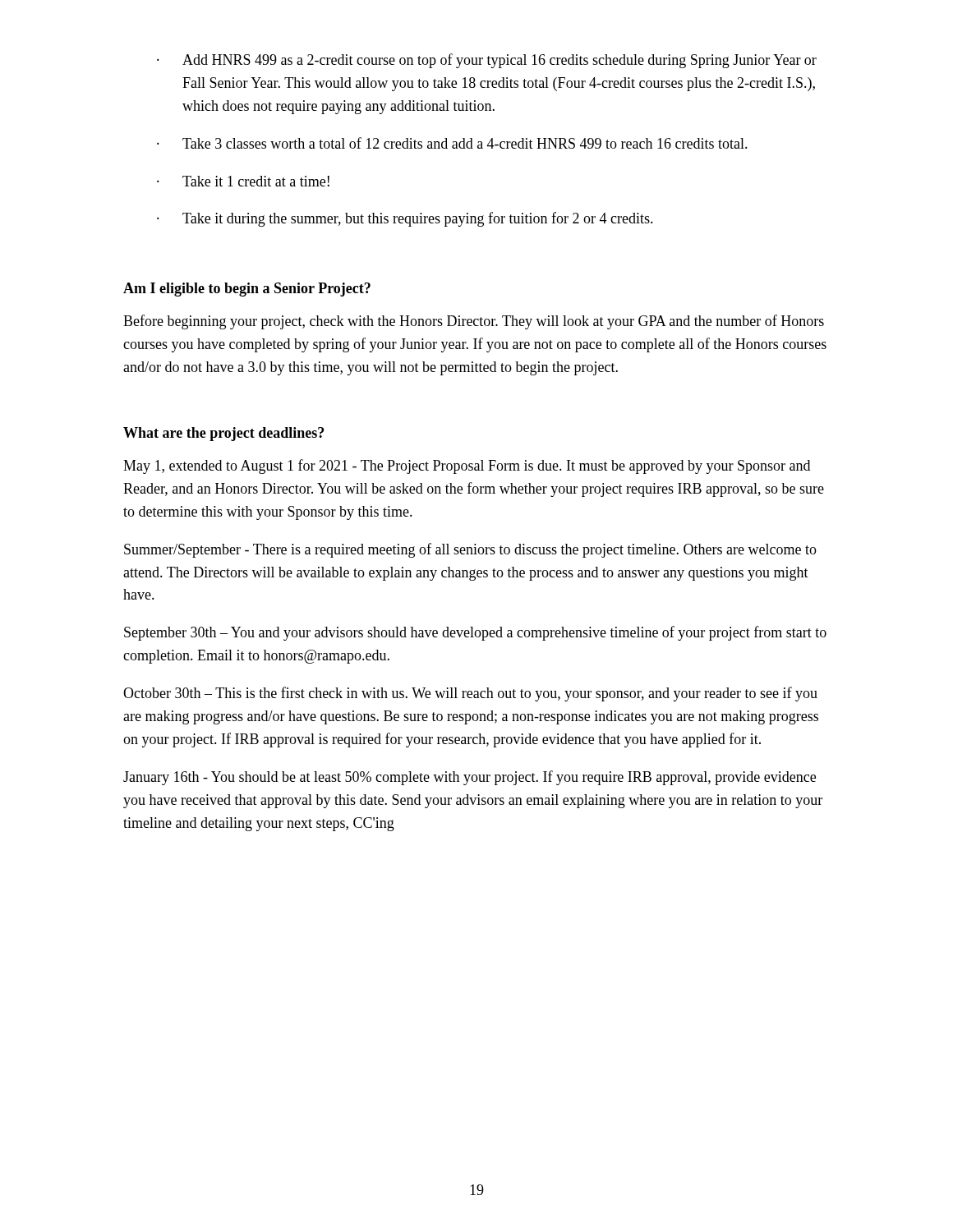This screenshot has height=1232, width=953.
Task: Locate the block of text that opens with "September 30th – You and"
Action: [475, 644]
